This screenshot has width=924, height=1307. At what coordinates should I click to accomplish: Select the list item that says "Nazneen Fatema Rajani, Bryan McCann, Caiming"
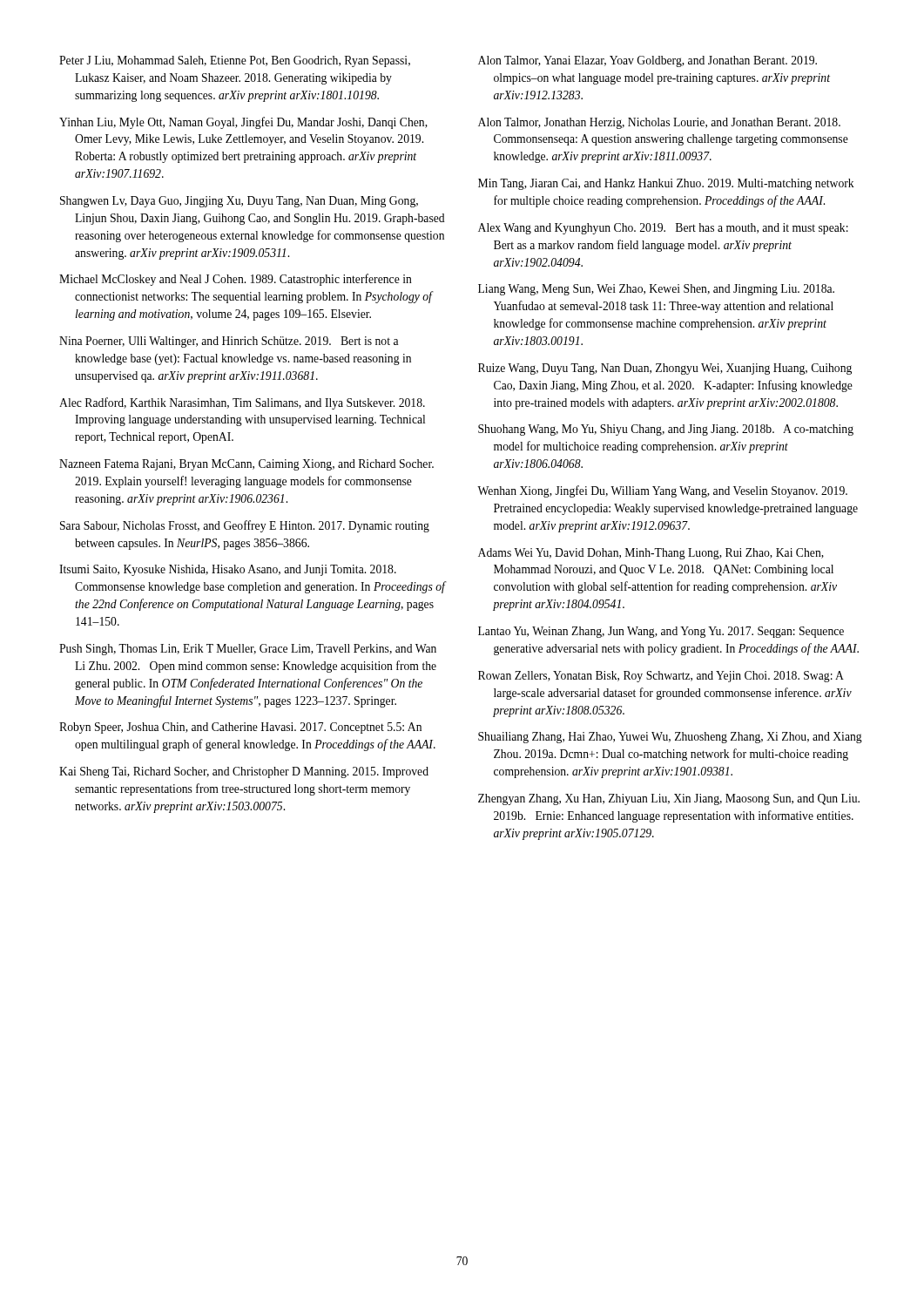tap(247, 481)
